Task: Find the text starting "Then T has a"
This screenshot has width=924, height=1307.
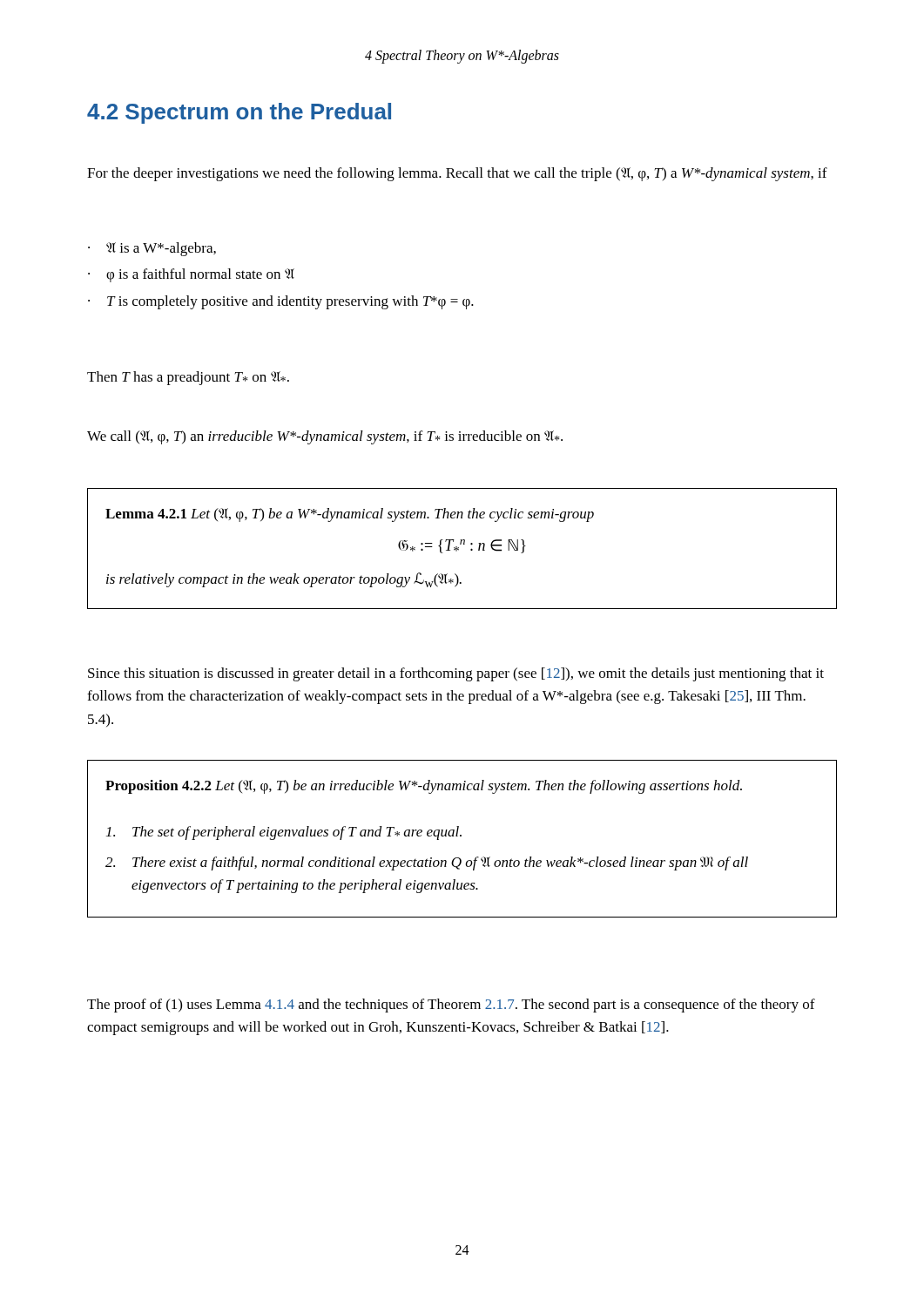Action: (189, 378)
